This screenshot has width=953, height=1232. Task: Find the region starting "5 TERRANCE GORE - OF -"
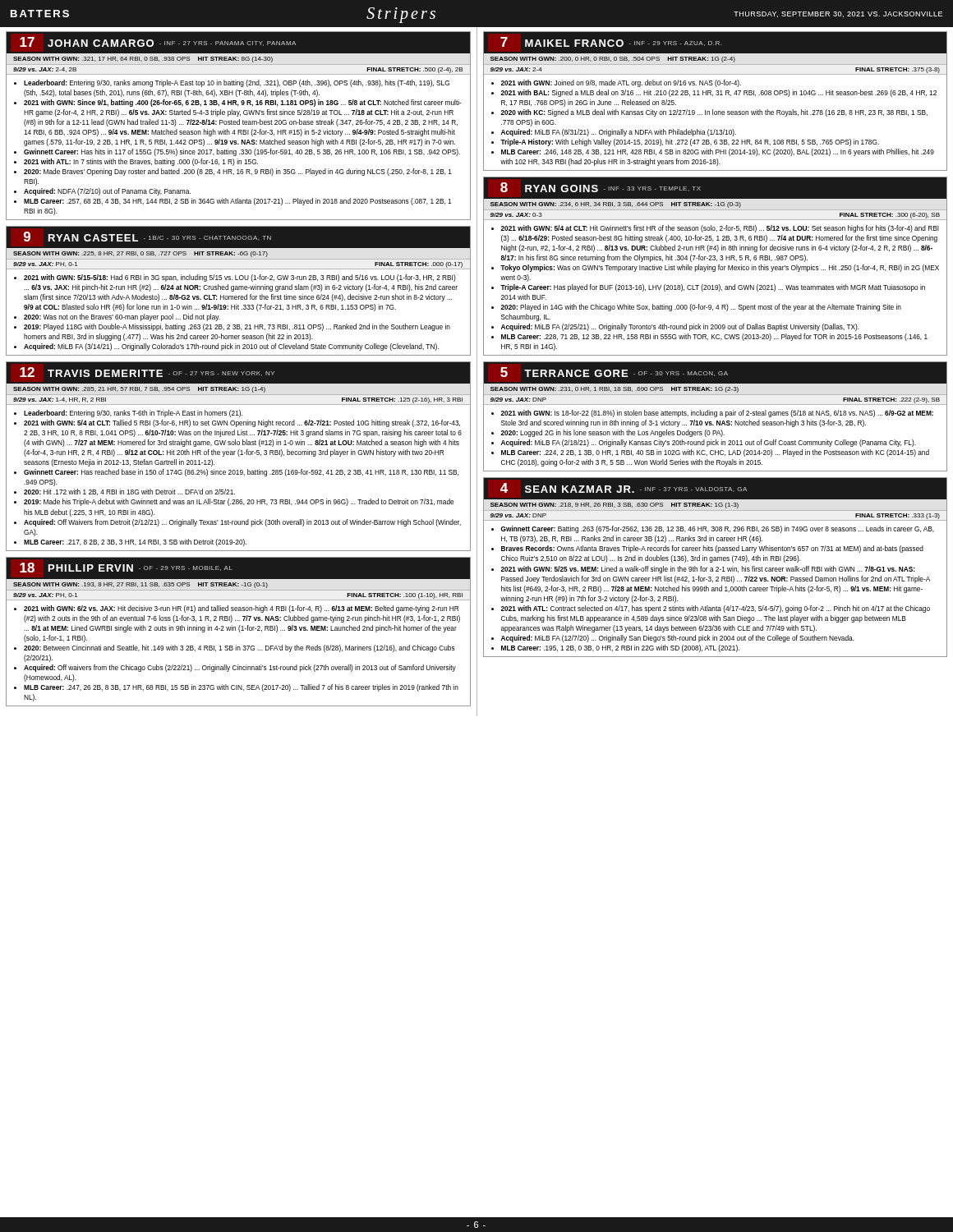click(715, 417)
